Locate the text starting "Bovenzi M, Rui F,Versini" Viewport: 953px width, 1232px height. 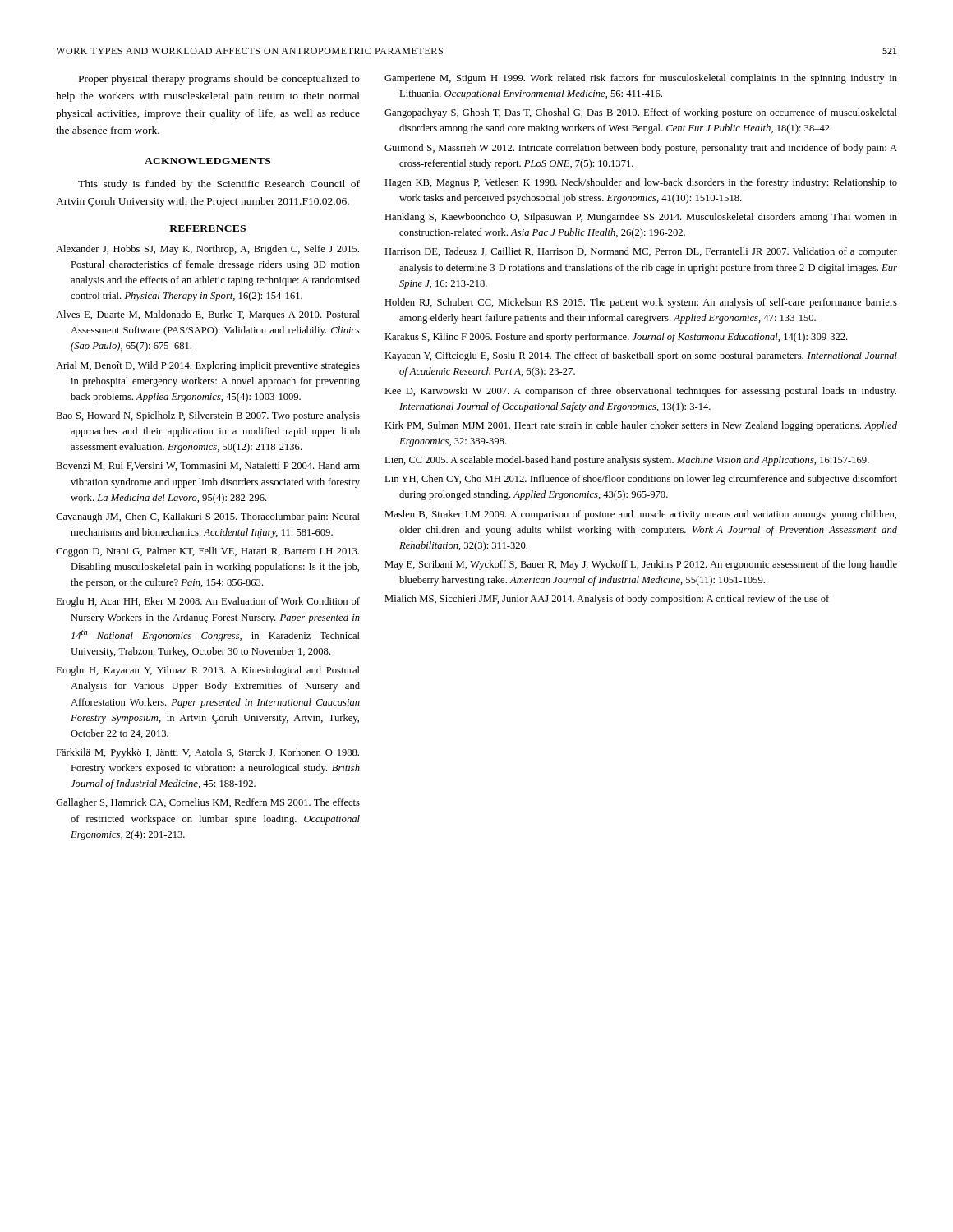pos(208,482)
